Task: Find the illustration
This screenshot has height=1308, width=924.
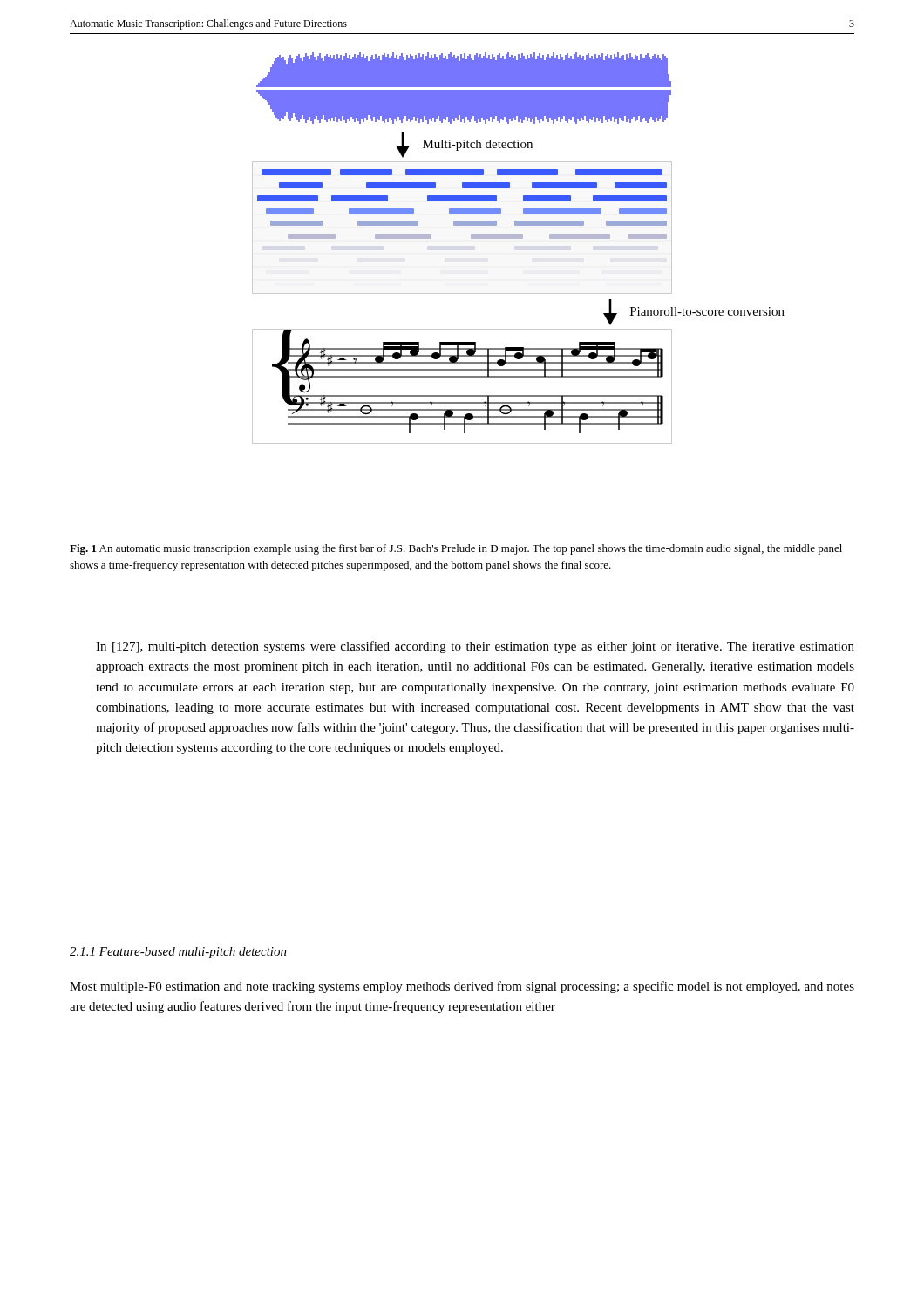Action: pyautogui.click(x=462, y=246)
